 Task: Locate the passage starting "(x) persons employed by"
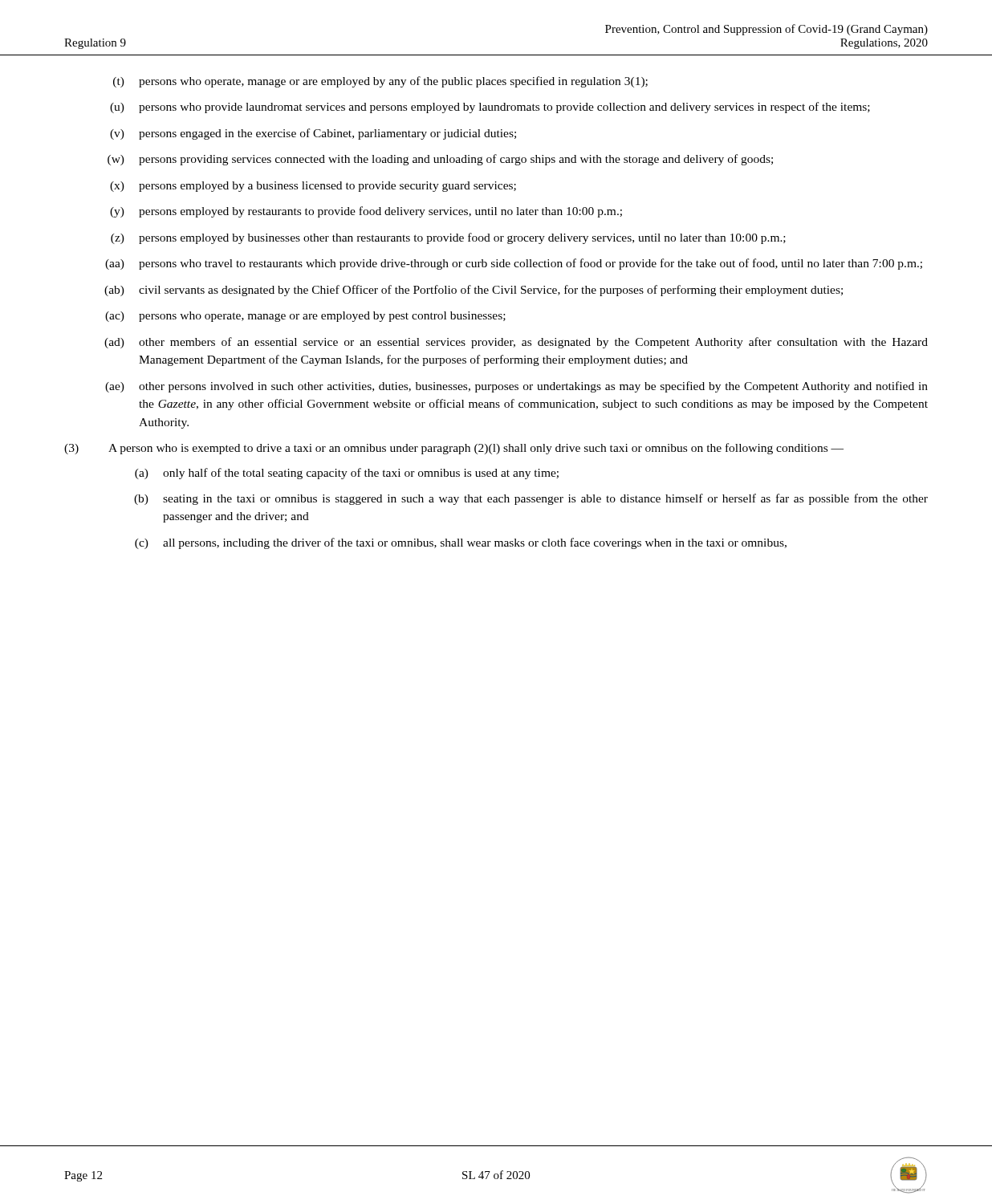click(496, 186)
